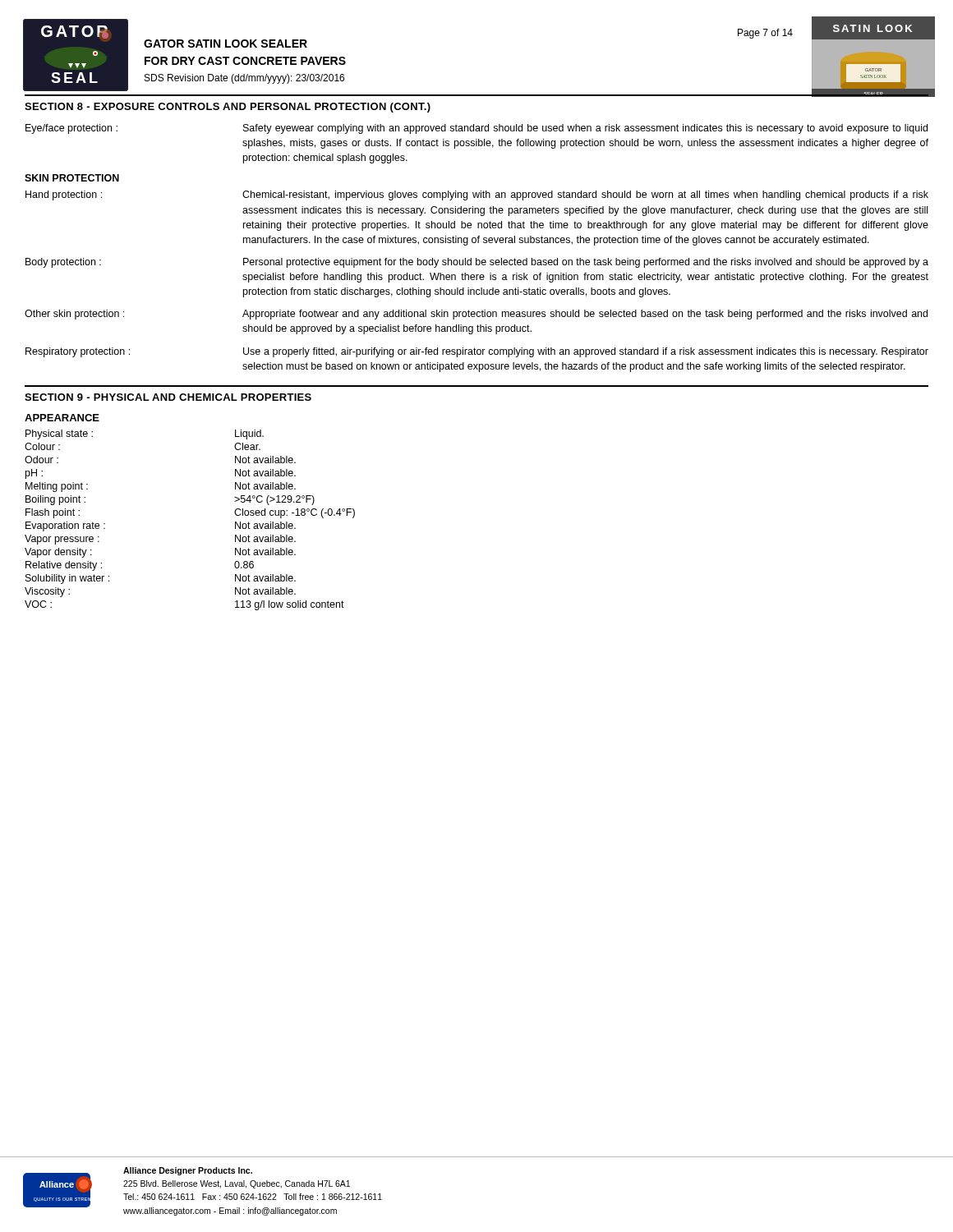This screenshot has height=1232, width=953.
Task: Where is the section header that starts "SECTION 8 - EXPOSURE"?
Action: point(228,106)
